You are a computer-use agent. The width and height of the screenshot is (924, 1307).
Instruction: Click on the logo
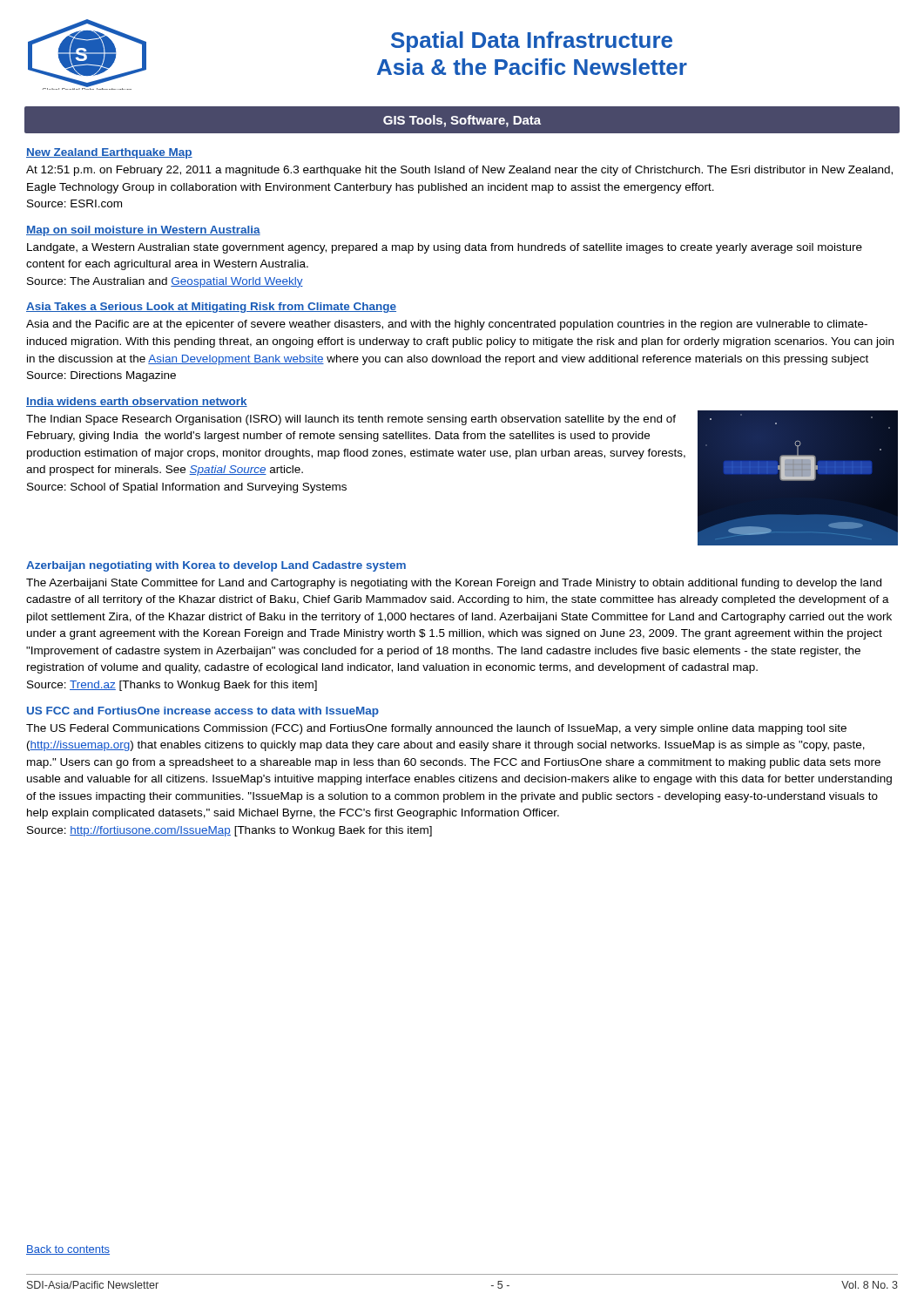tap(91, 54)
